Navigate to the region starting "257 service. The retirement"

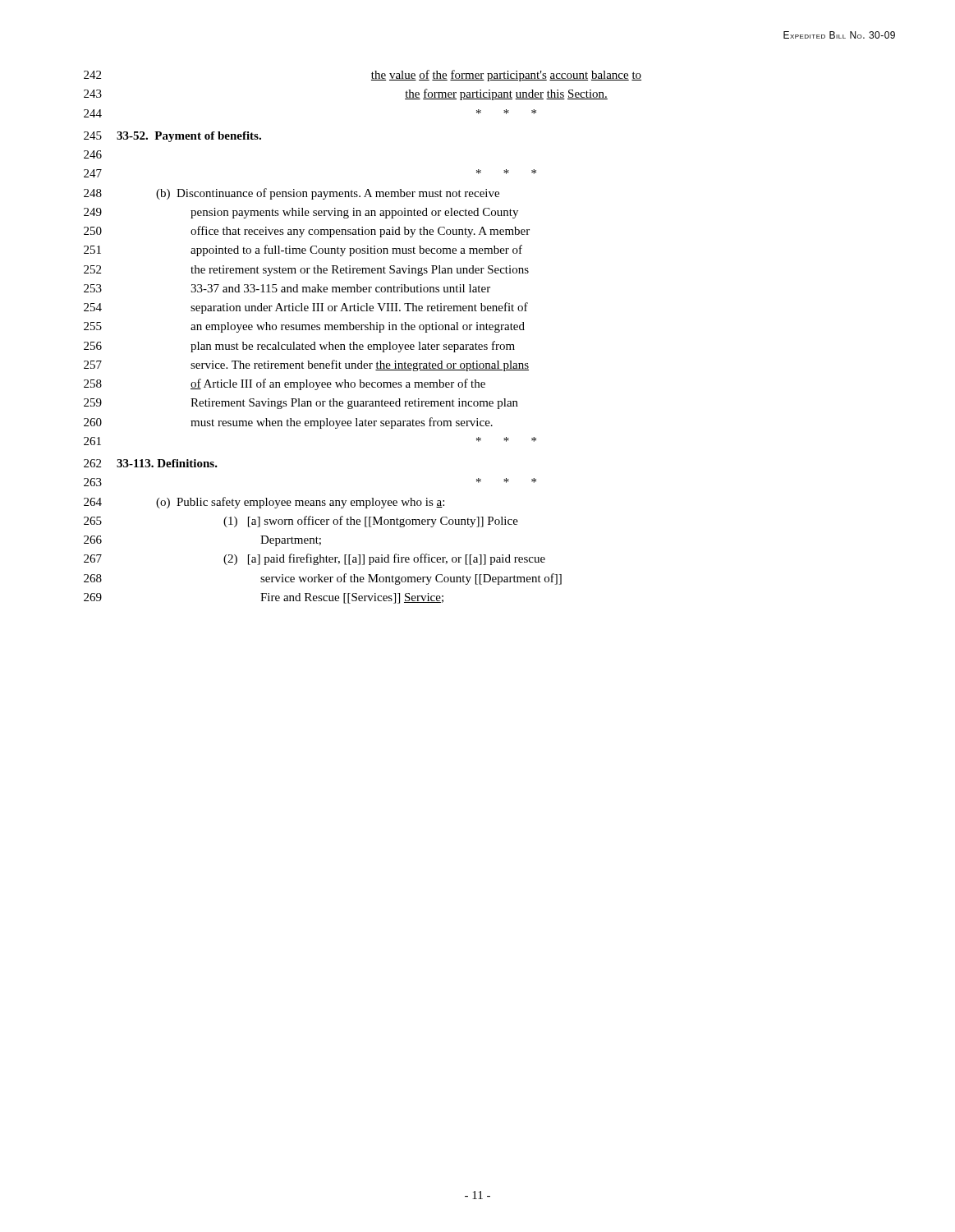tap(478, 365)
